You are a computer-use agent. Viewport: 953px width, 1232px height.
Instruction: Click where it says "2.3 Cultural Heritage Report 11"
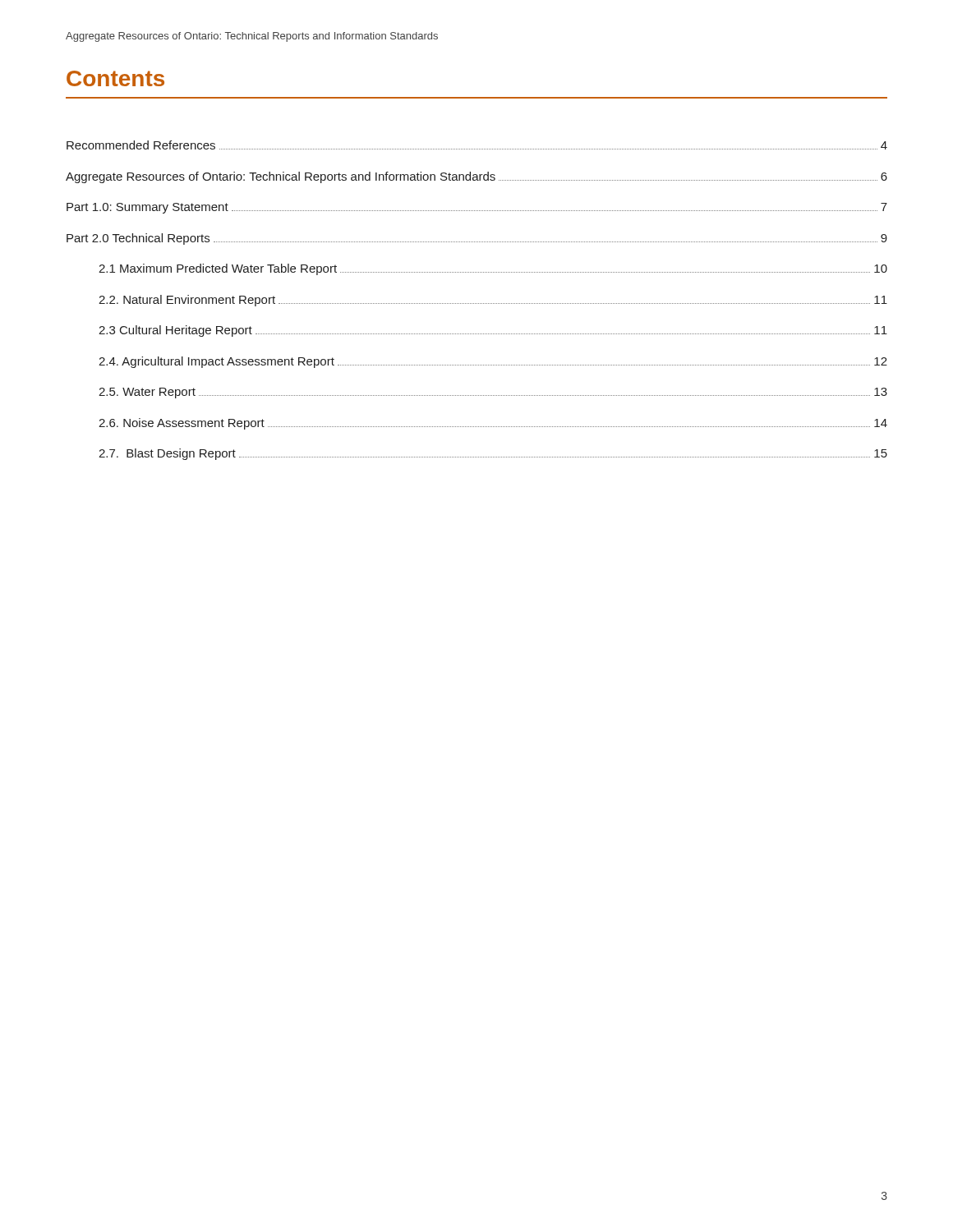pyautogui.click(x=493, y=330)
